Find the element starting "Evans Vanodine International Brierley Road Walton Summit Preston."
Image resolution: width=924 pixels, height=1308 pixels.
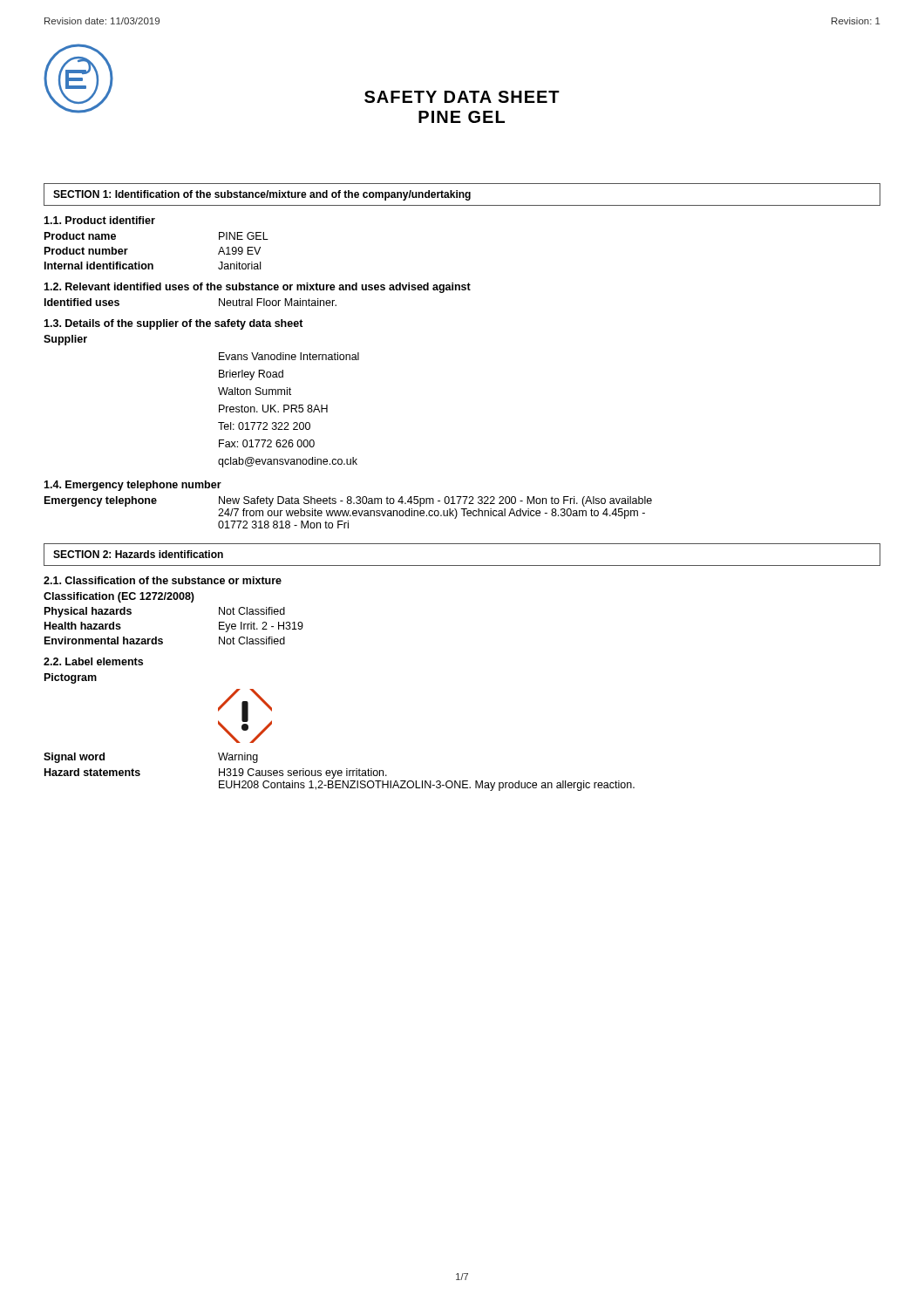click(289, 409)
